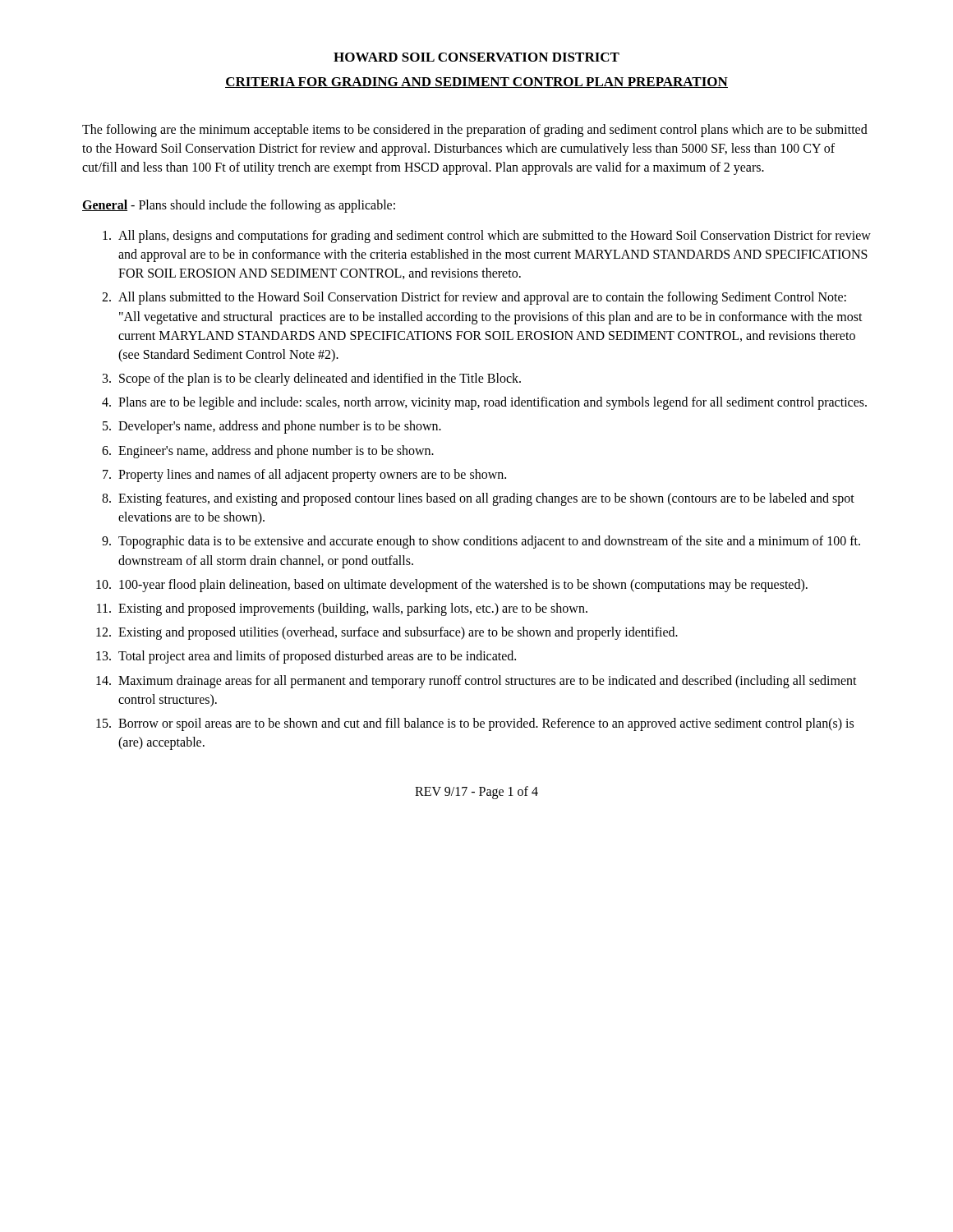Point to the element starting "9. Topographic data is"
This screenshot has height=1232, width=953.
tap(476, 551)
